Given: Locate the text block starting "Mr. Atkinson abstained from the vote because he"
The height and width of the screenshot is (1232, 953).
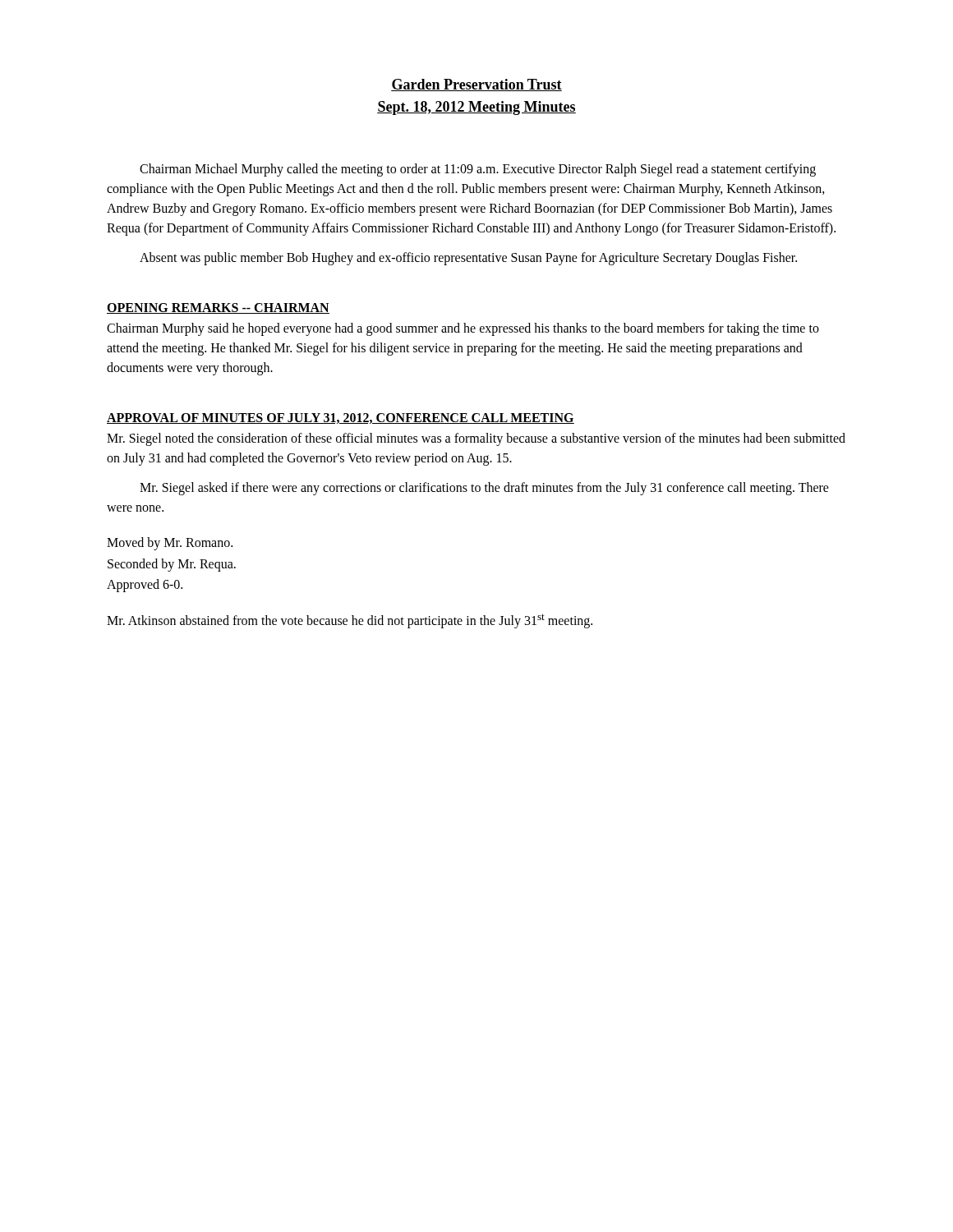Looking at the screenshot, I should 476,620.
